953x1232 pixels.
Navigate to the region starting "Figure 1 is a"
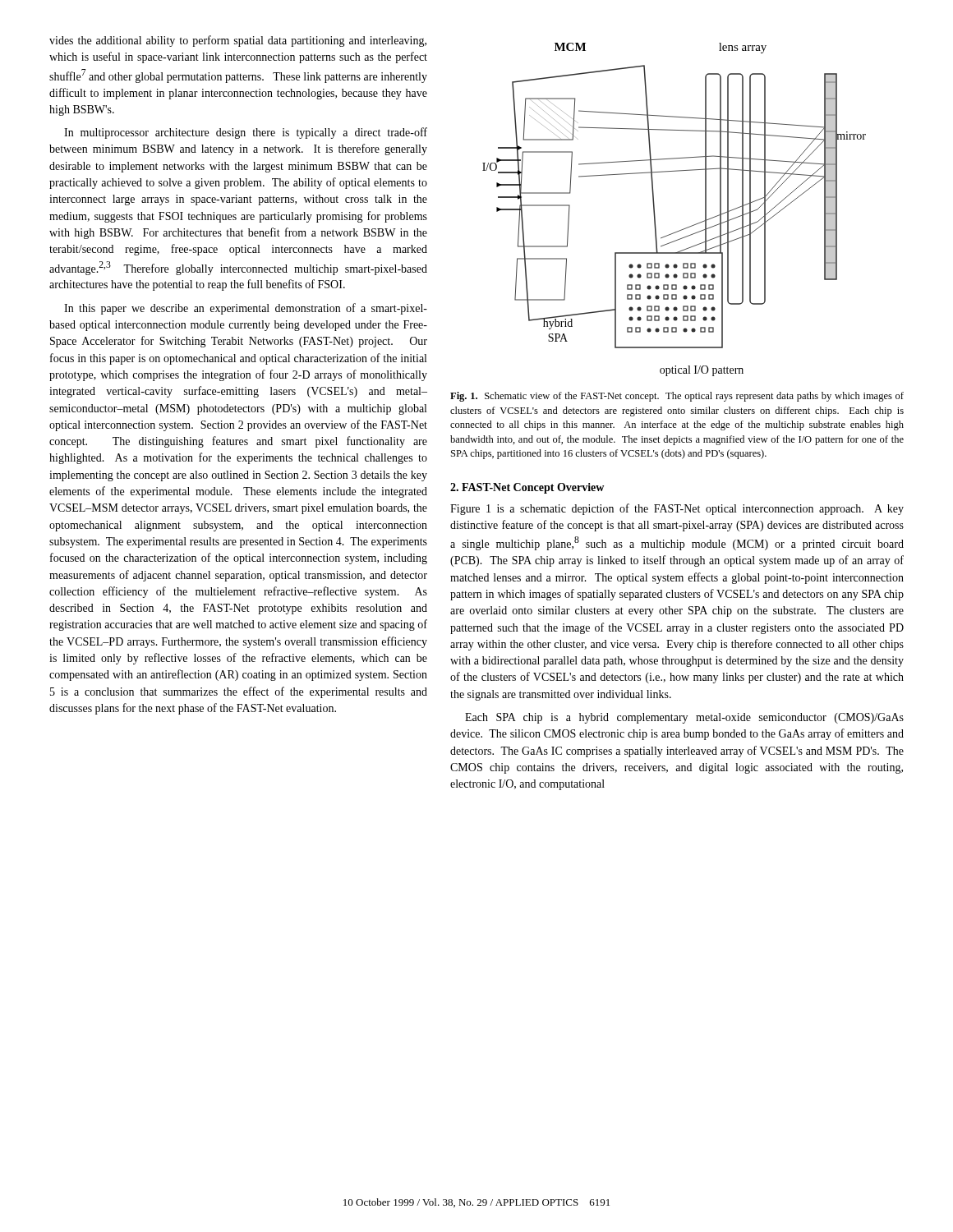tap(677, 647)
